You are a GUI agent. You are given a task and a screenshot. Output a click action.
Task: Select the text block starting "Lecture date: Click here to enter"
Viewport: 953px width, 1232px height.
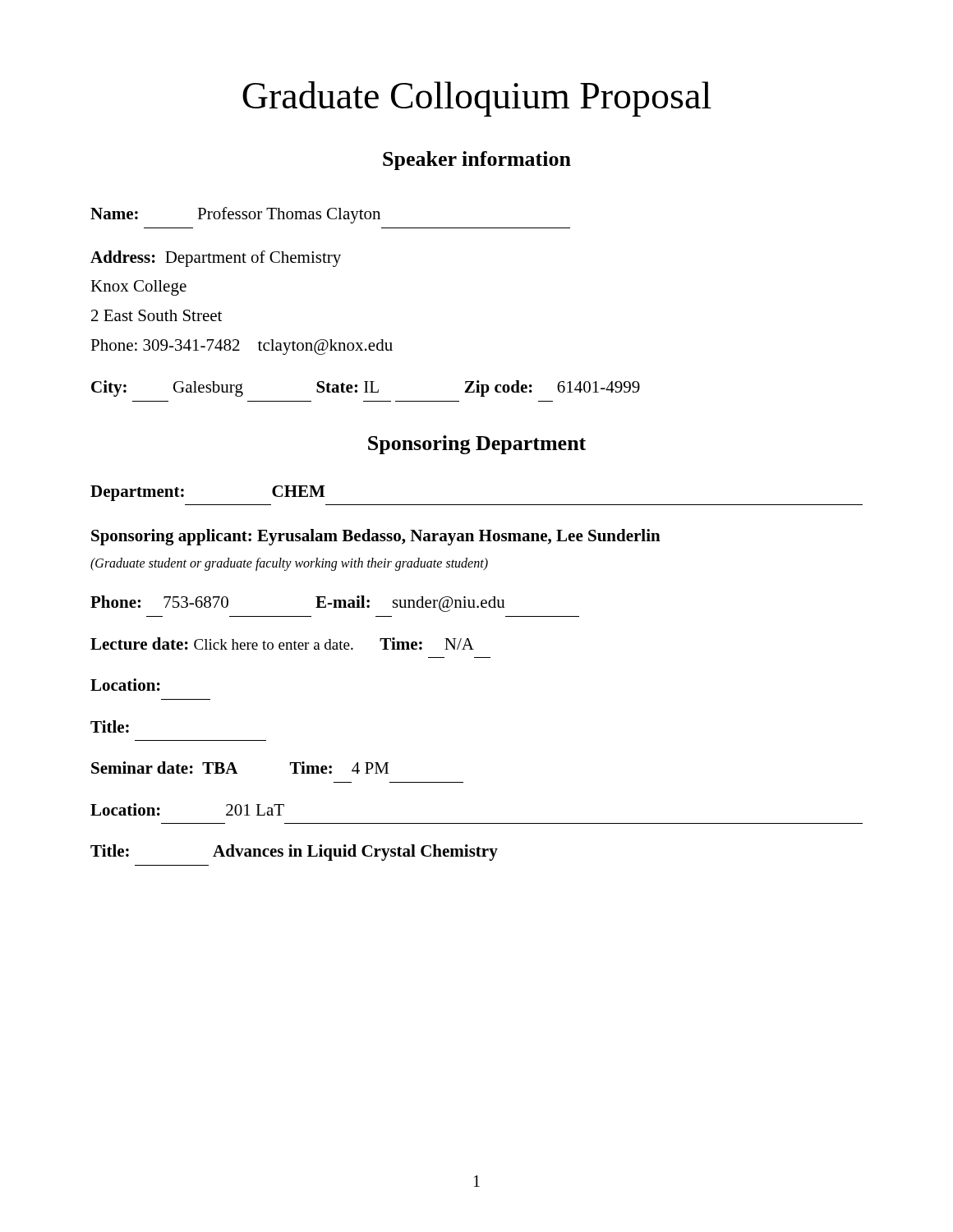pos(290,645)
